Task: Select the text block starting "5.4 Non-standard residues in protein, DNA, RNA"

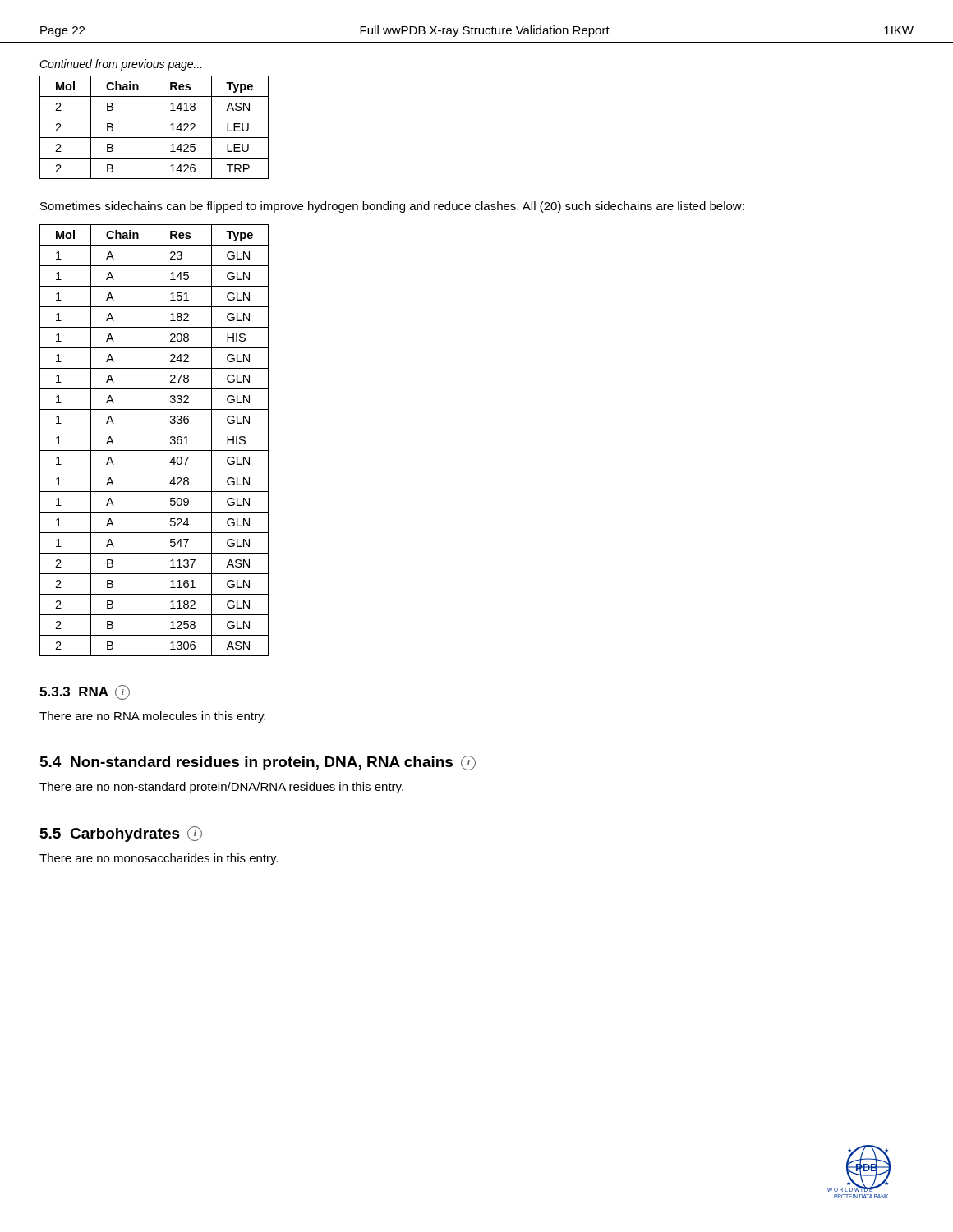Action: tap(258, 762)
